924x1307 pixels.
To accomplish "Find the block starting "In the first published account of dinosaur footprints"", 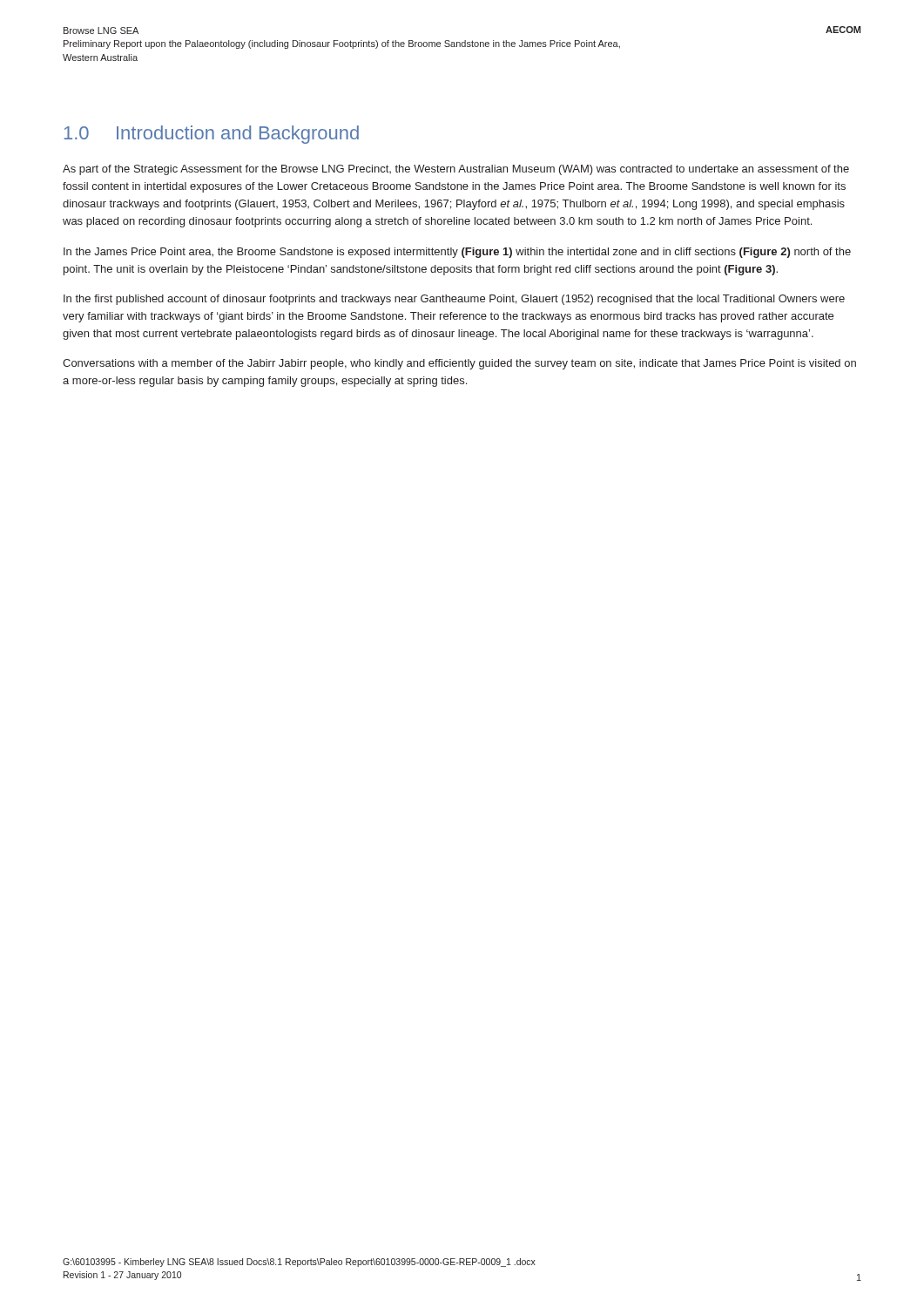I will tap(454, 316).
